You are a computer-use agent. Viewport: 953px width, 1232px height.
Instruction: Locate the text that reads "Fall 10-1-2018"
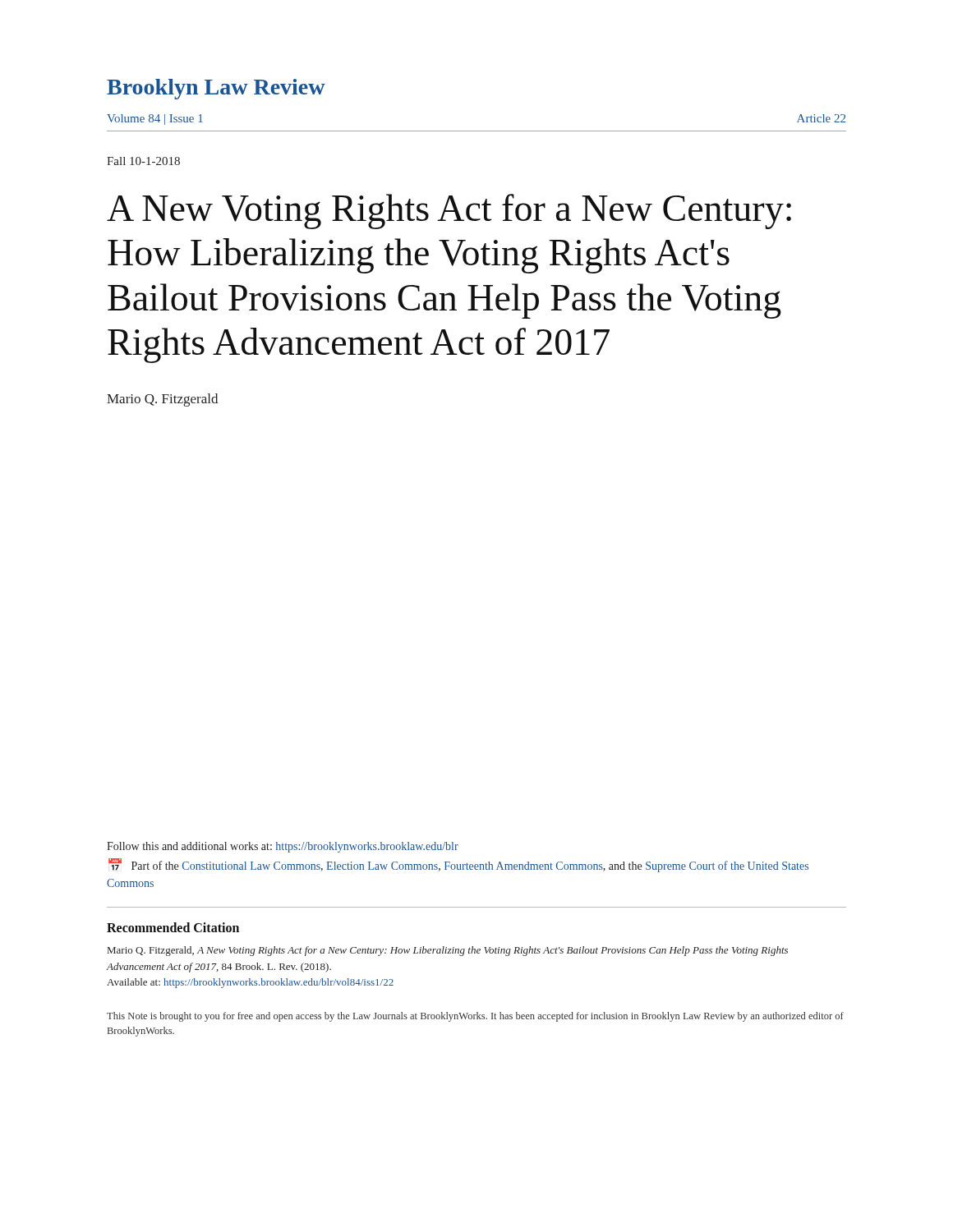pos(144,161)
